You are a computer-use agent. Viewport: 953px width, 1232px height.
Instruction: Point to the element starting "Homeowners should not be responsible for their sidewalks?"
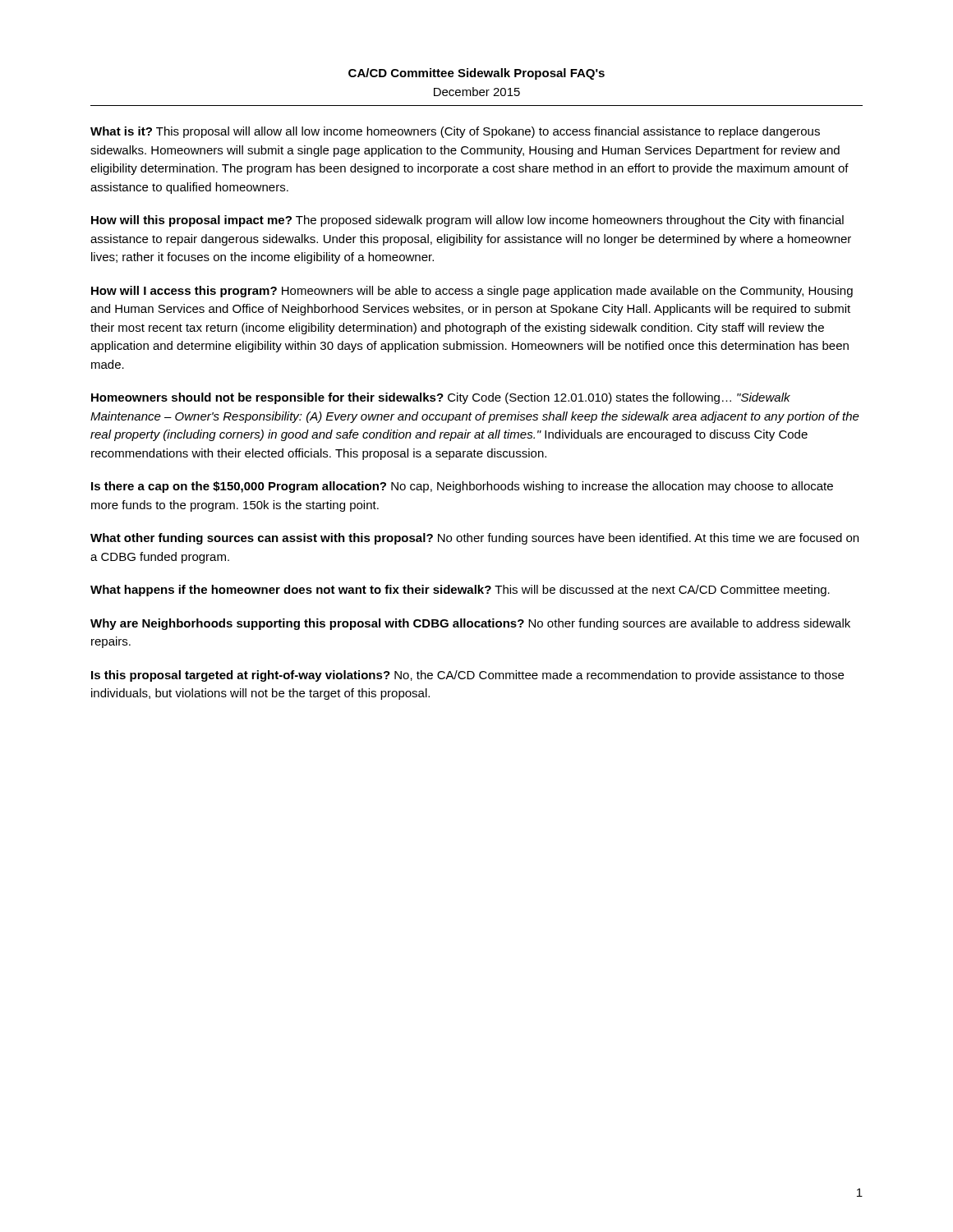(476, 425)
